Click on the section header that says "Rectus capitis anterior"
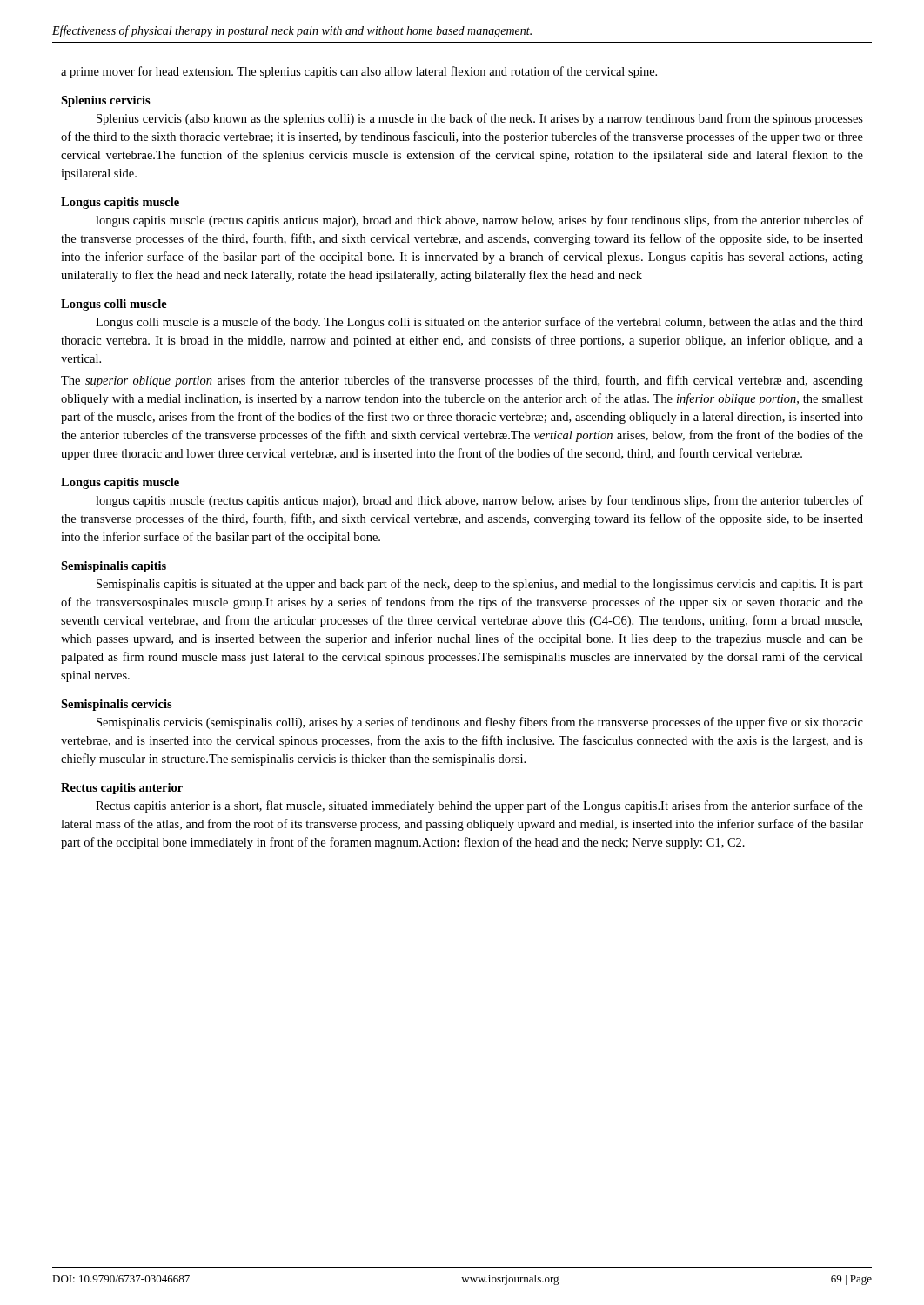The height and width of the screenshot is (1305, 924). [122, 788]
